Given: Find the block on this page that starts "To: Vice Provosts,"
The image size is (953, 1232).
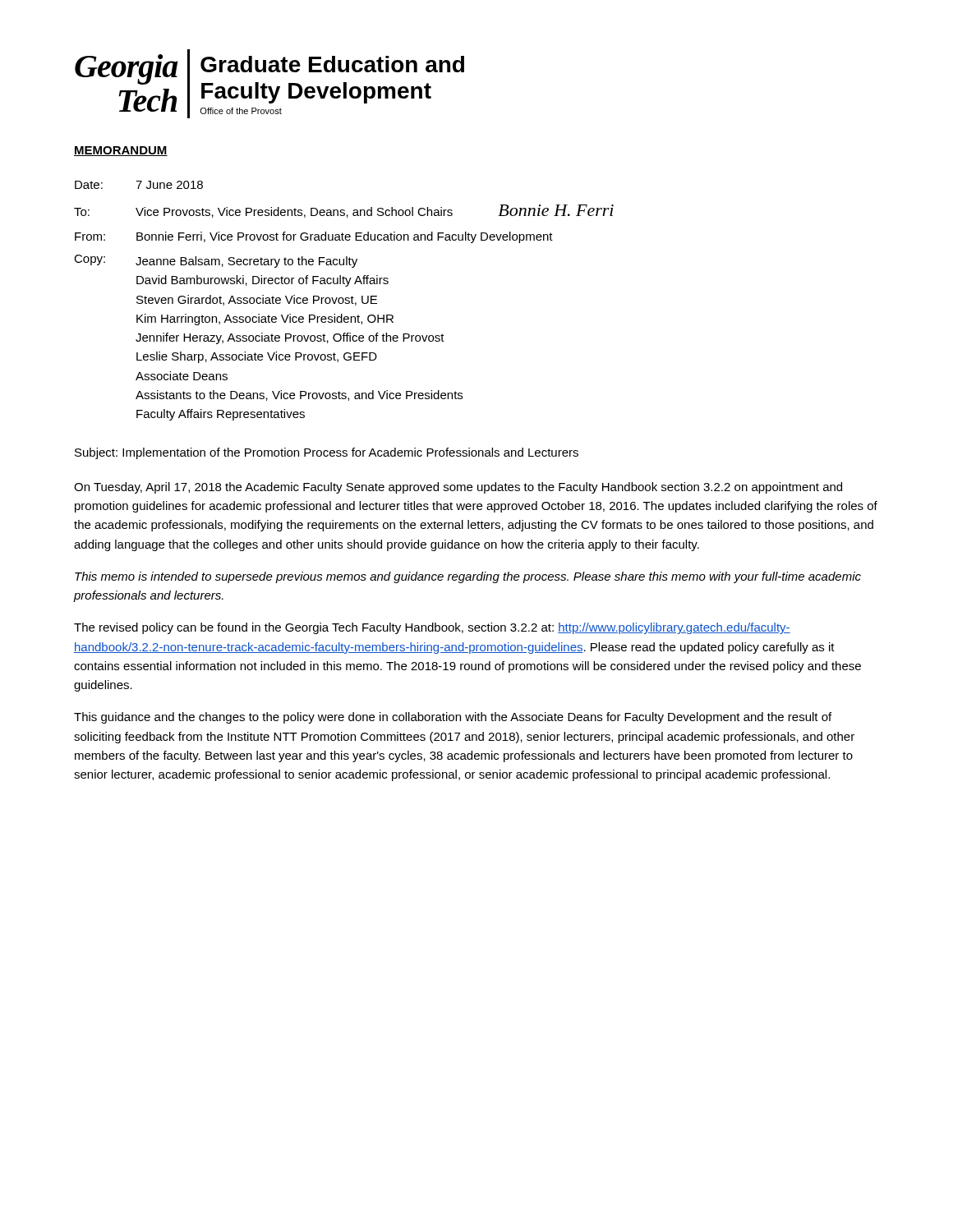Looking at the screenshot, I should pyautogui.click(x=344, y=210).
